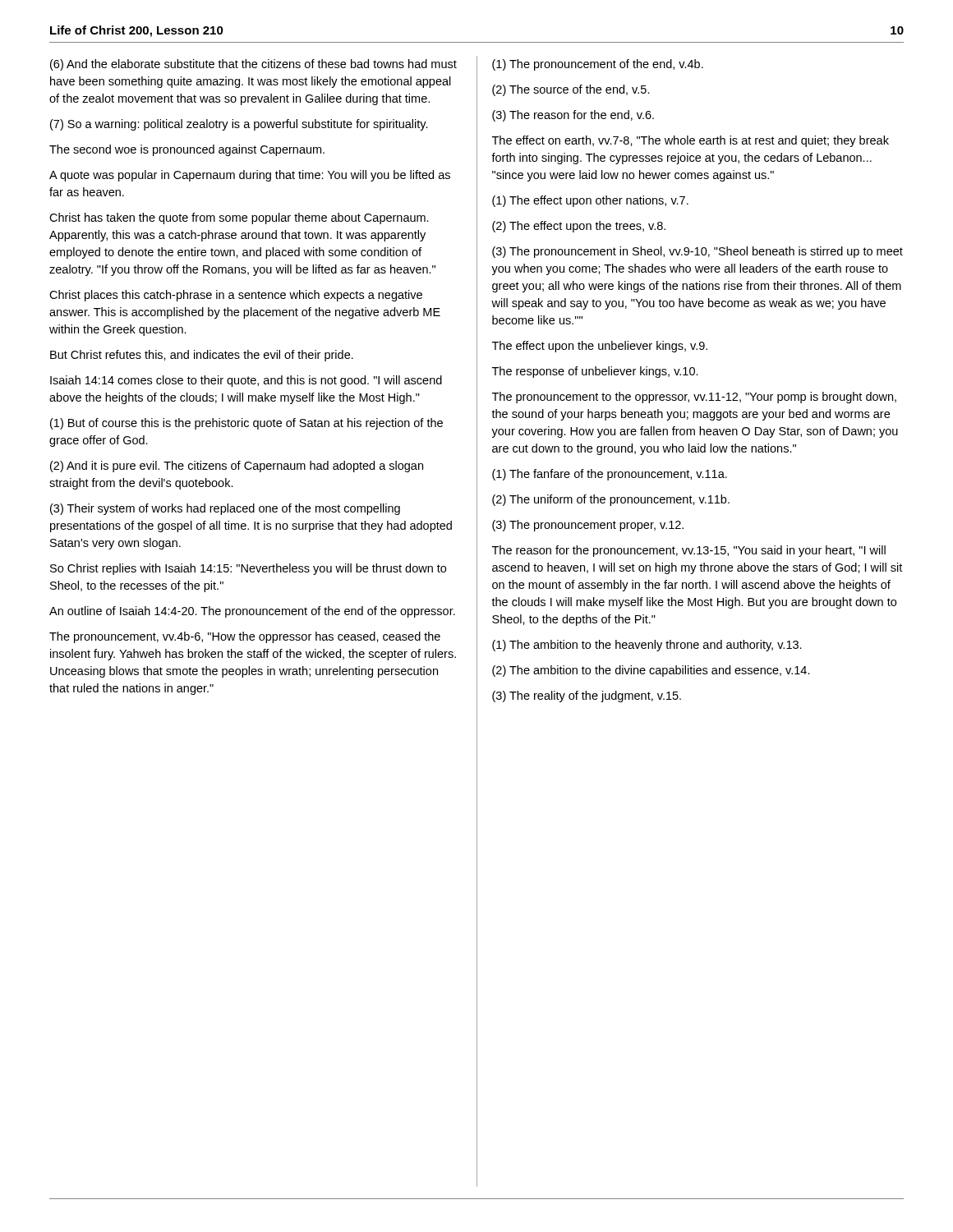
Task: Locate the text block that says "An outline of Isaiah 14:4-20. The pronouncement of"
Action: [252, 611]
